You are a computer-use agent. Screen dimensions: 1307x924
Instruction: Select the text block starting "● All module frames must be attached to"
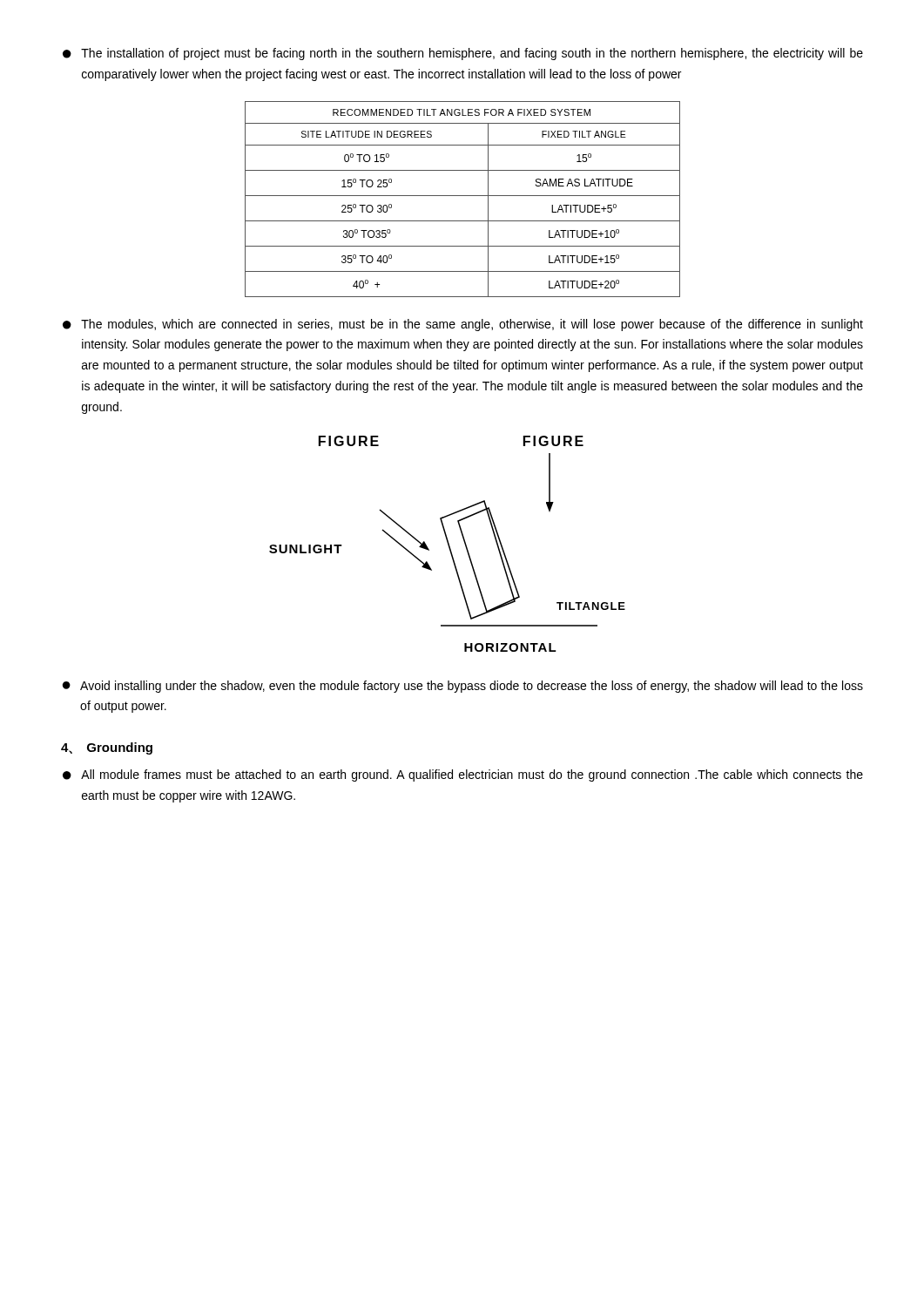point(462,786)
